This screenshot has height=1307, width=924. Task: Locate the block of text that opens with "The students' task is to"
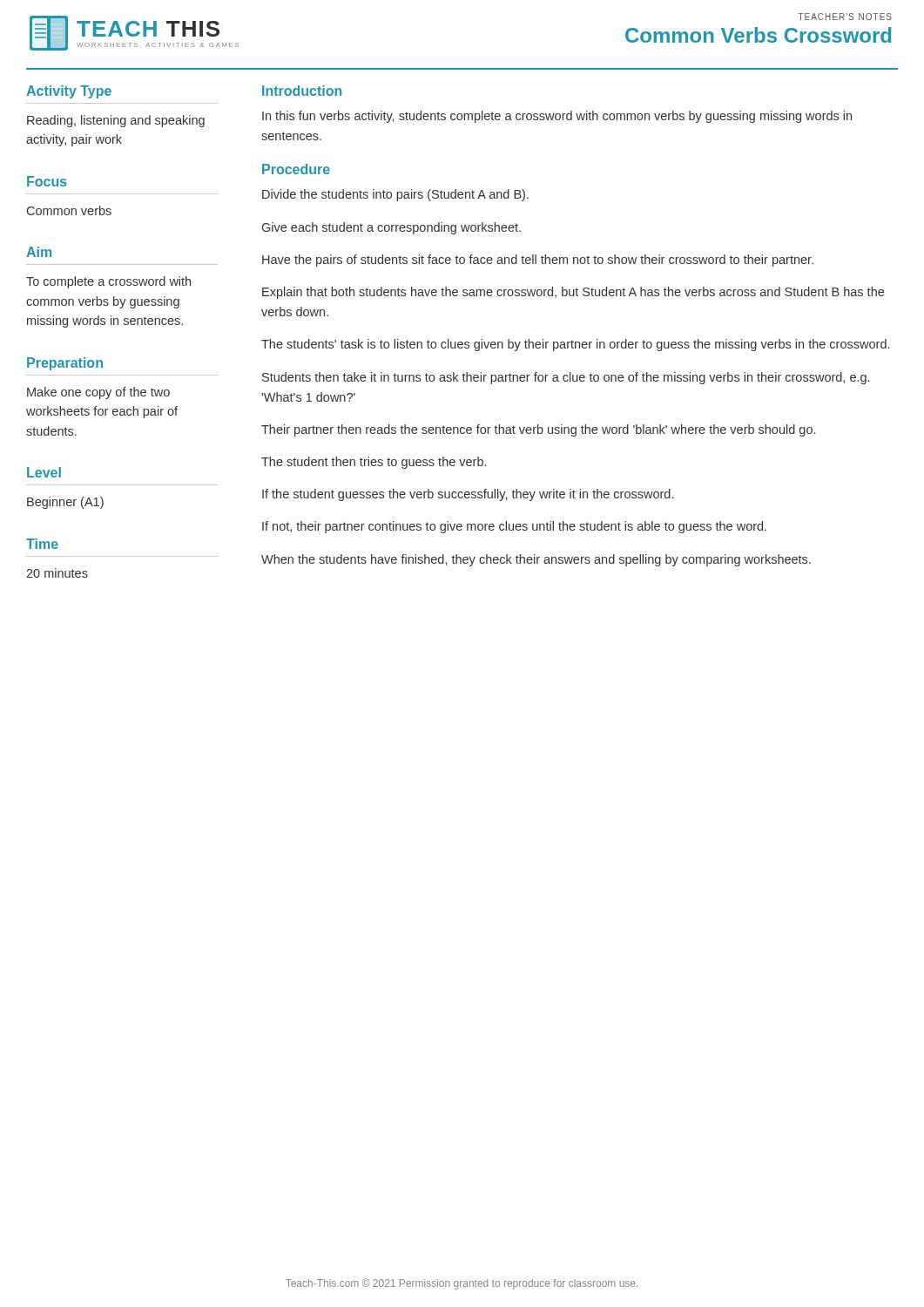(576, 344)
